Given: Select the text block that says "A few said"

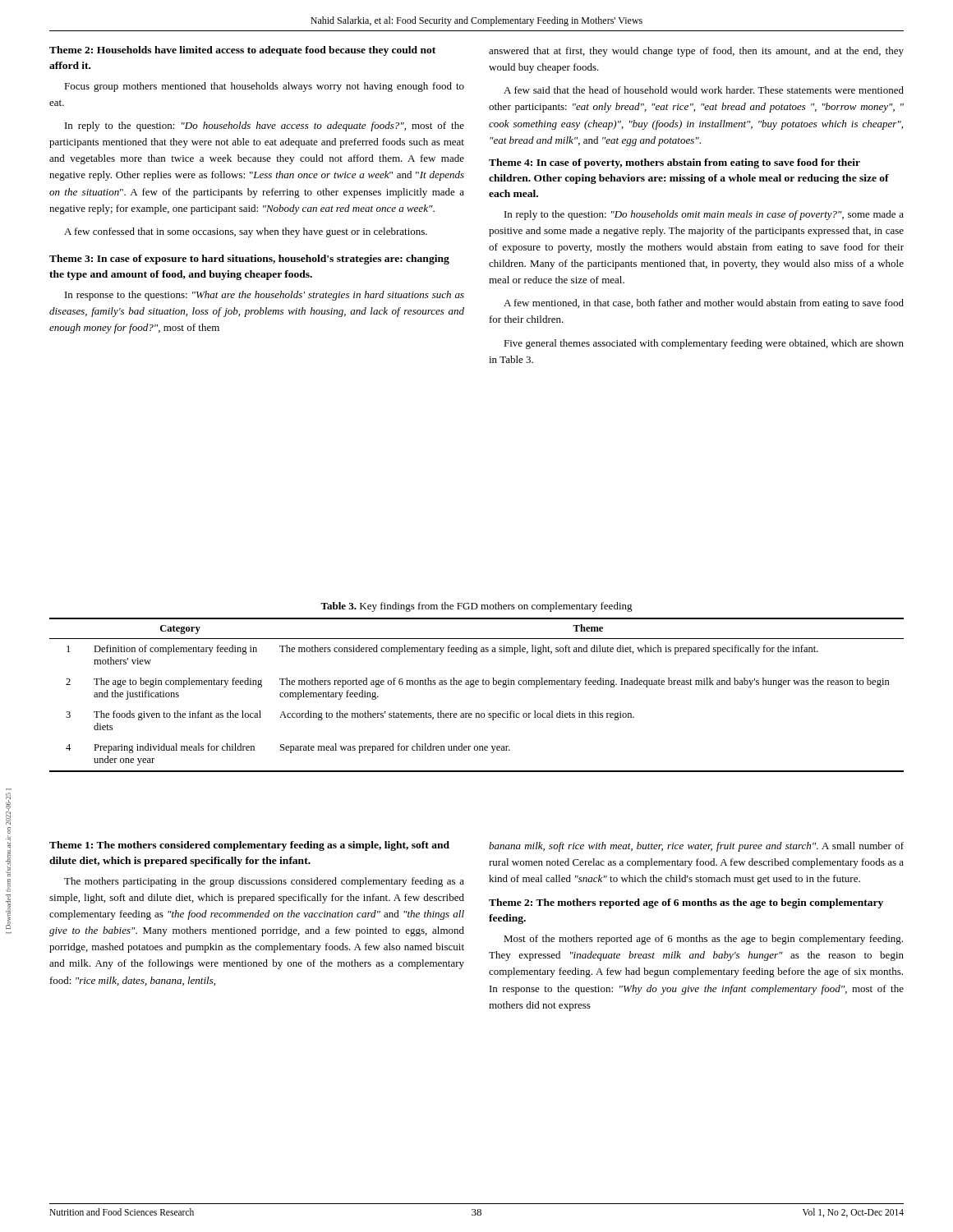Looking at the screenshot, I should tap(696, 115).
